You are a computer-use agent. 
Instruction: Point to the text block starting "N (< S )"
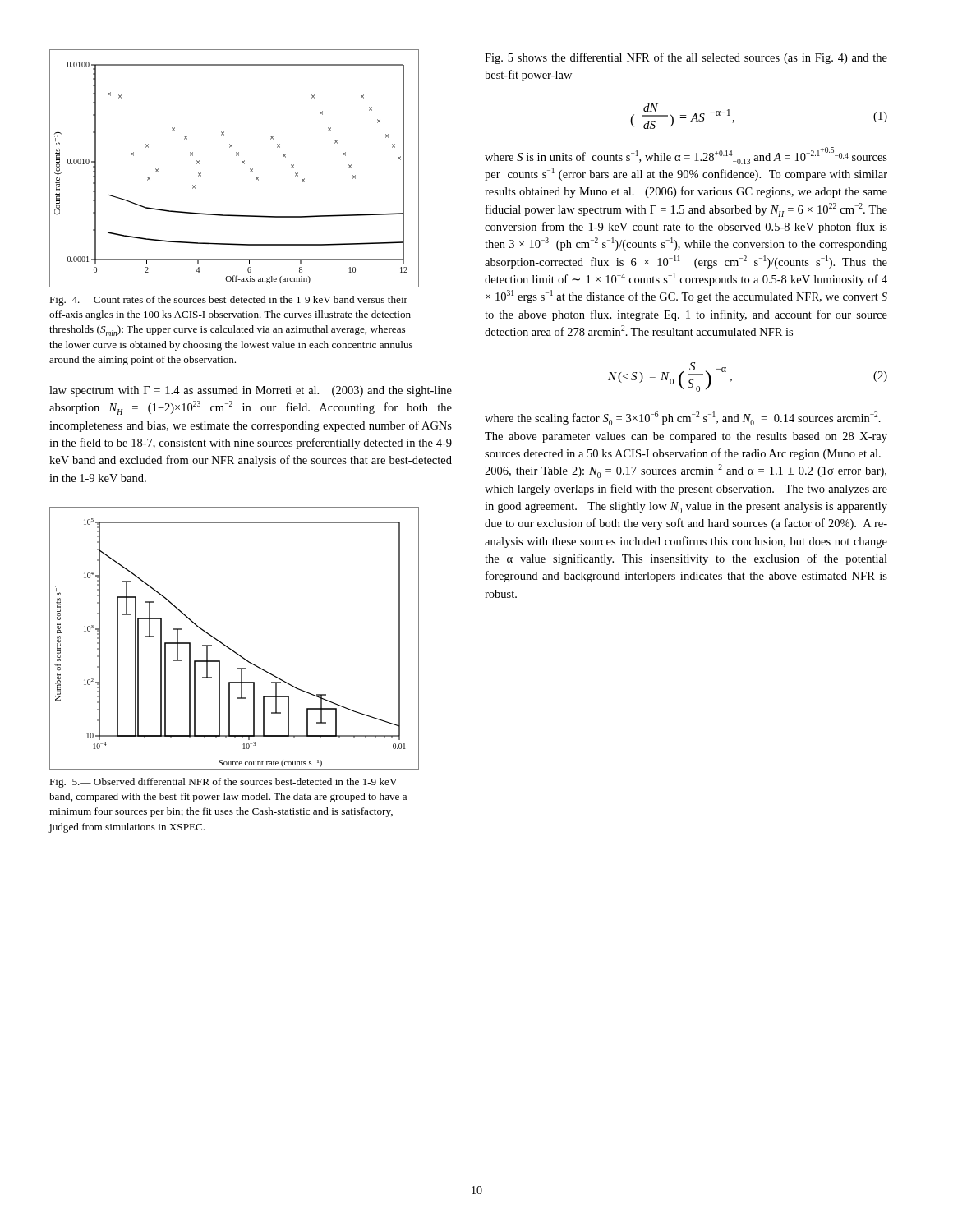click(x=747, y=376)
